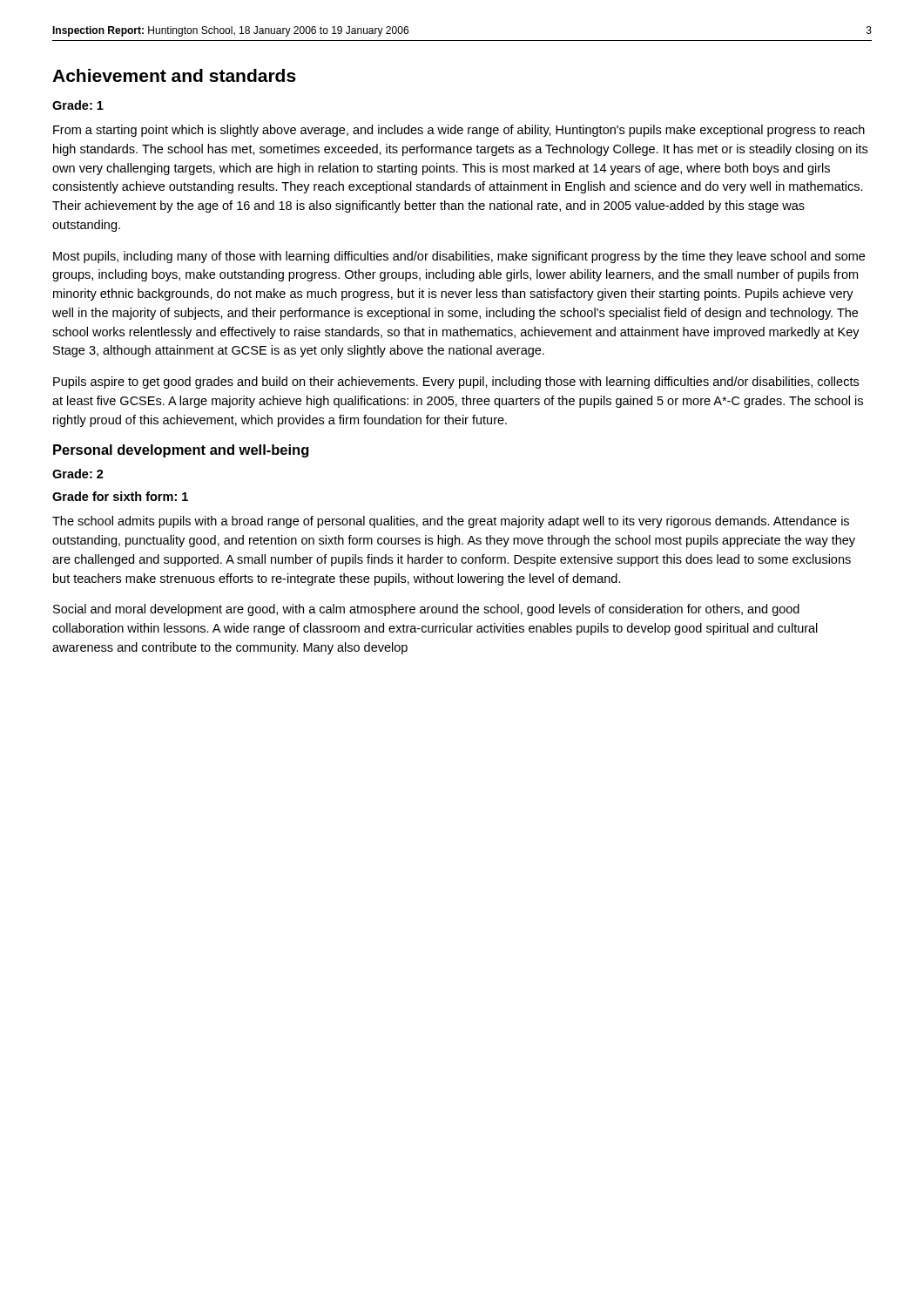This screenshot has width=924, height=1307.
Task: Point to the block beginning "From a starting point"
Action: coord(462,178)
